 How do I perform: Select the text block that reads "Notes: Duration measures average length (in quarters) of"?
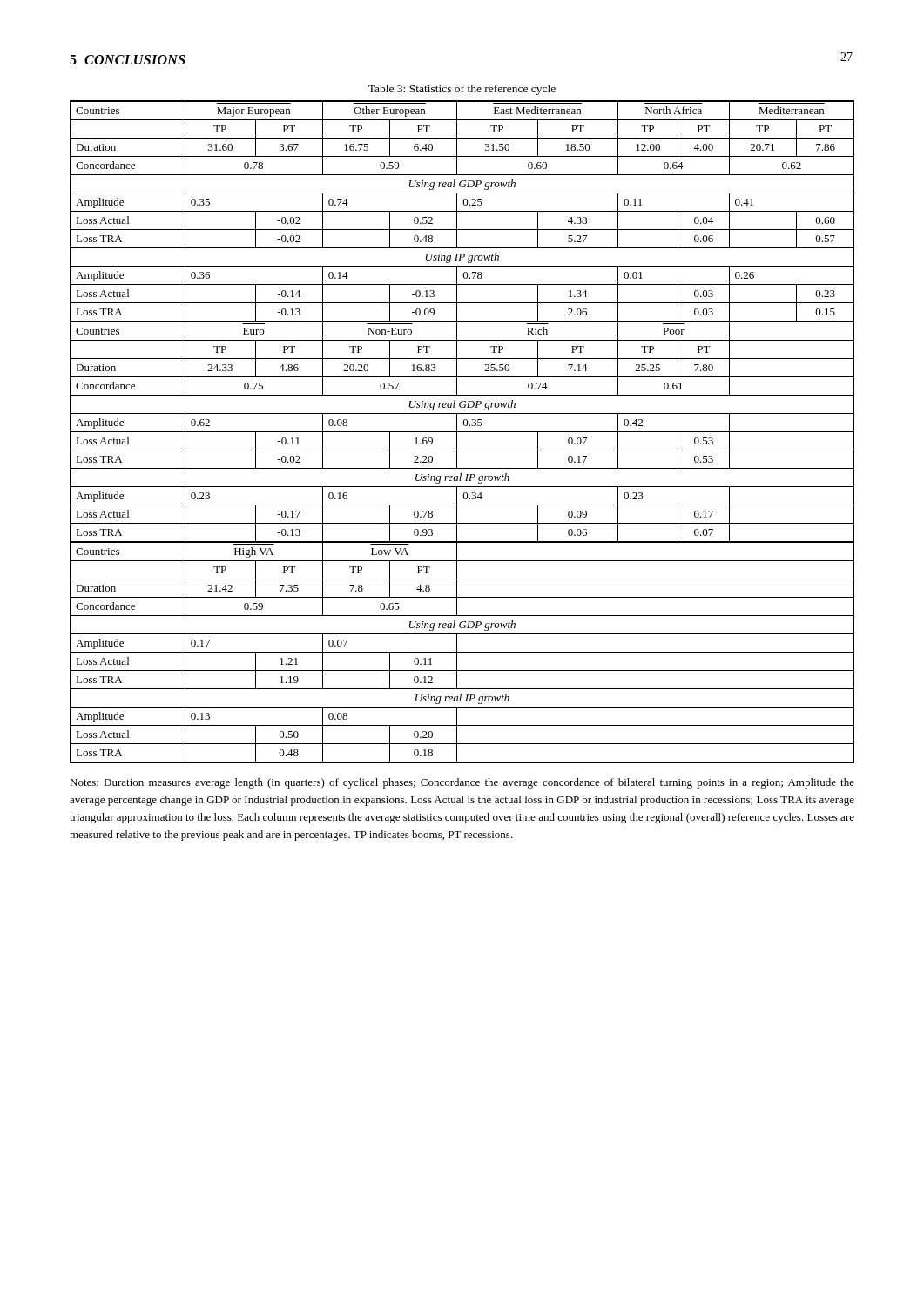coord(462,808)
